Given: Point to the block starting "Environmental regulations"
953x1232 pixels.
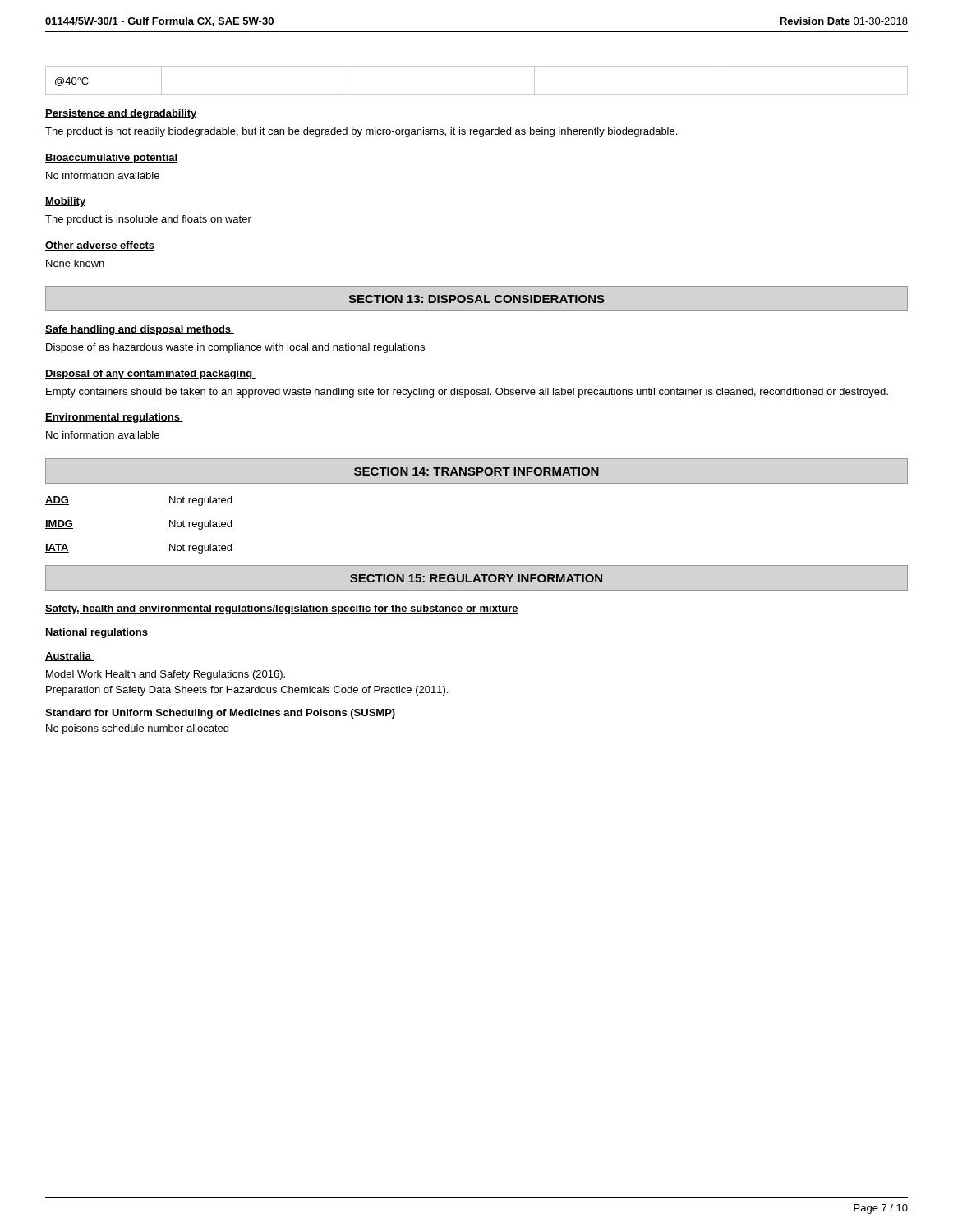Looking at the screenshot, I should tap(114, 417).
